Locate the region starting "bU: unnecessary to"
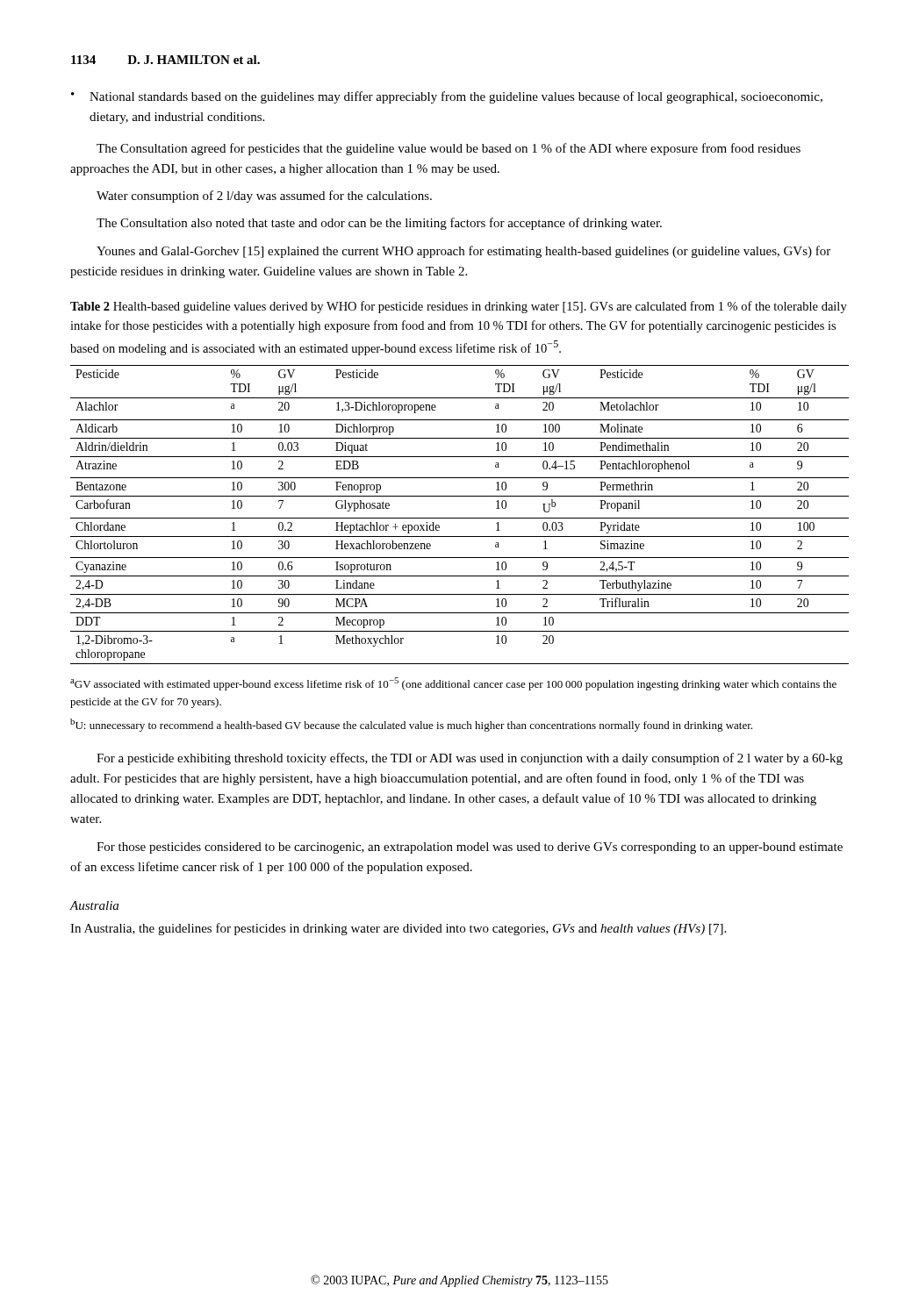The height and width of the screenshot is (1316, 919). point(412,724)
